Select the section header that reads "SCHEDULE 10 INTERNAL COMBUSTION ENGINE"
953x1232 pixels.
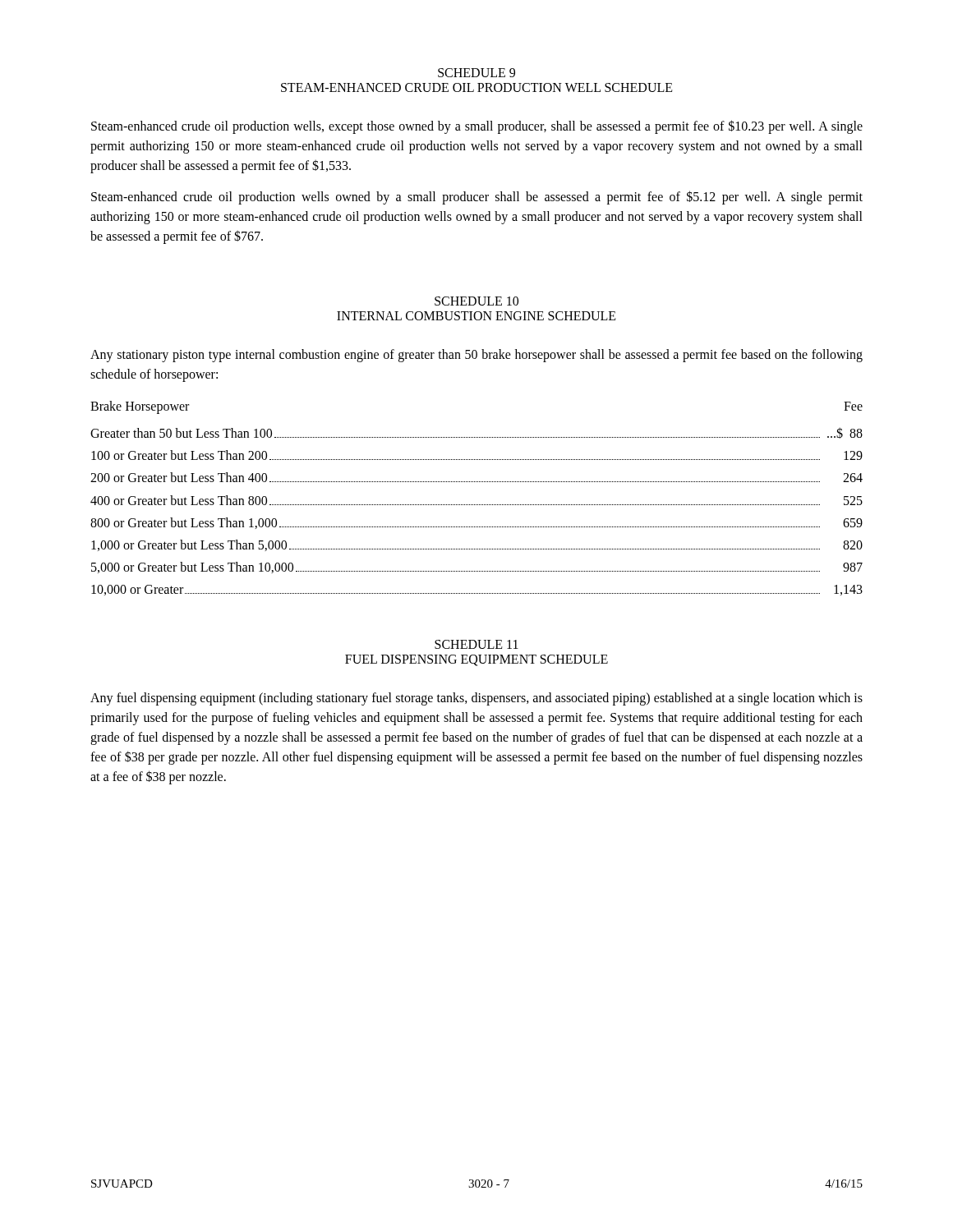click(x=476, y=308)
